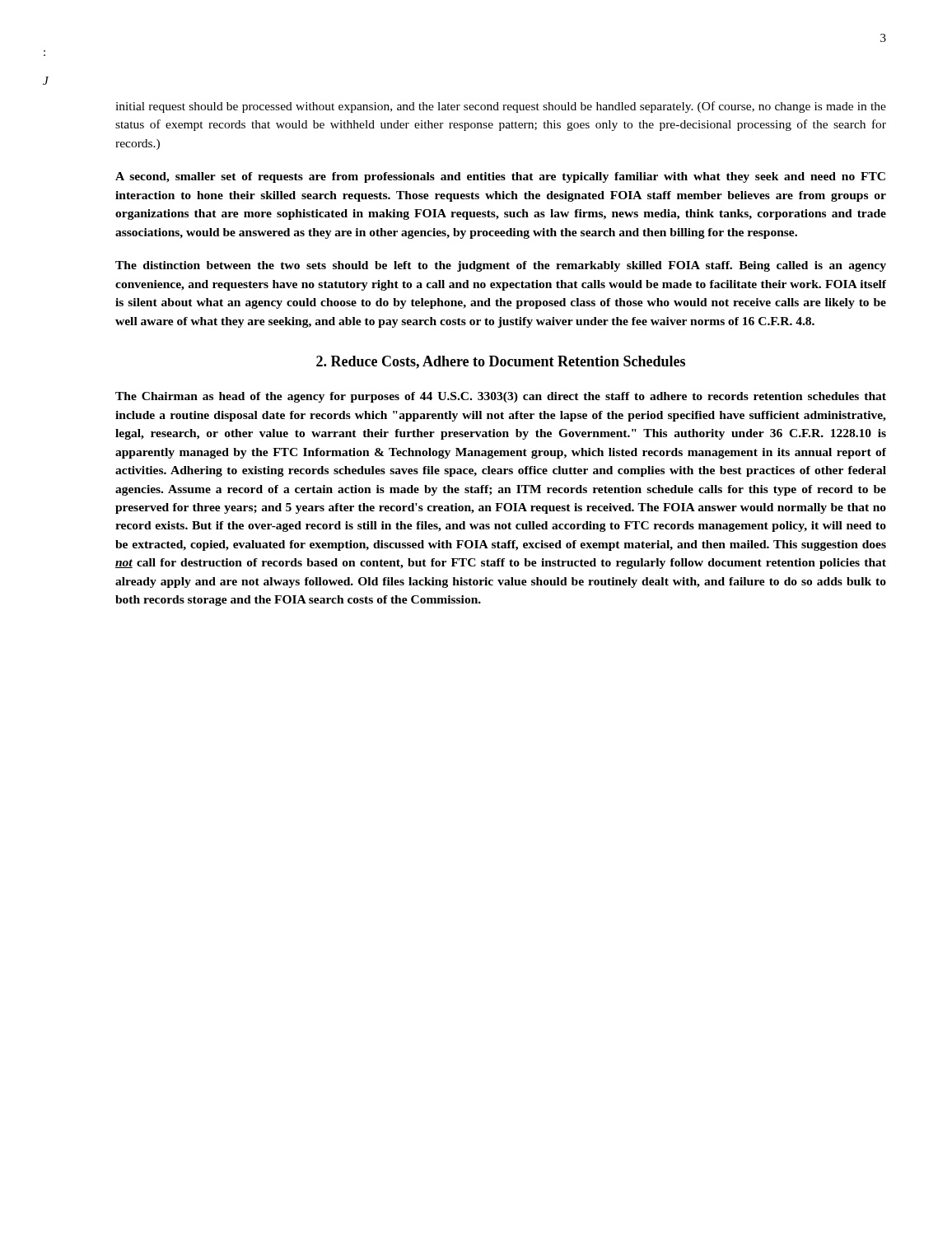Screen dimensions: 1235x952
Task: Navigate to the element starting "initial request should be processed"
Action: coord(501,124)
